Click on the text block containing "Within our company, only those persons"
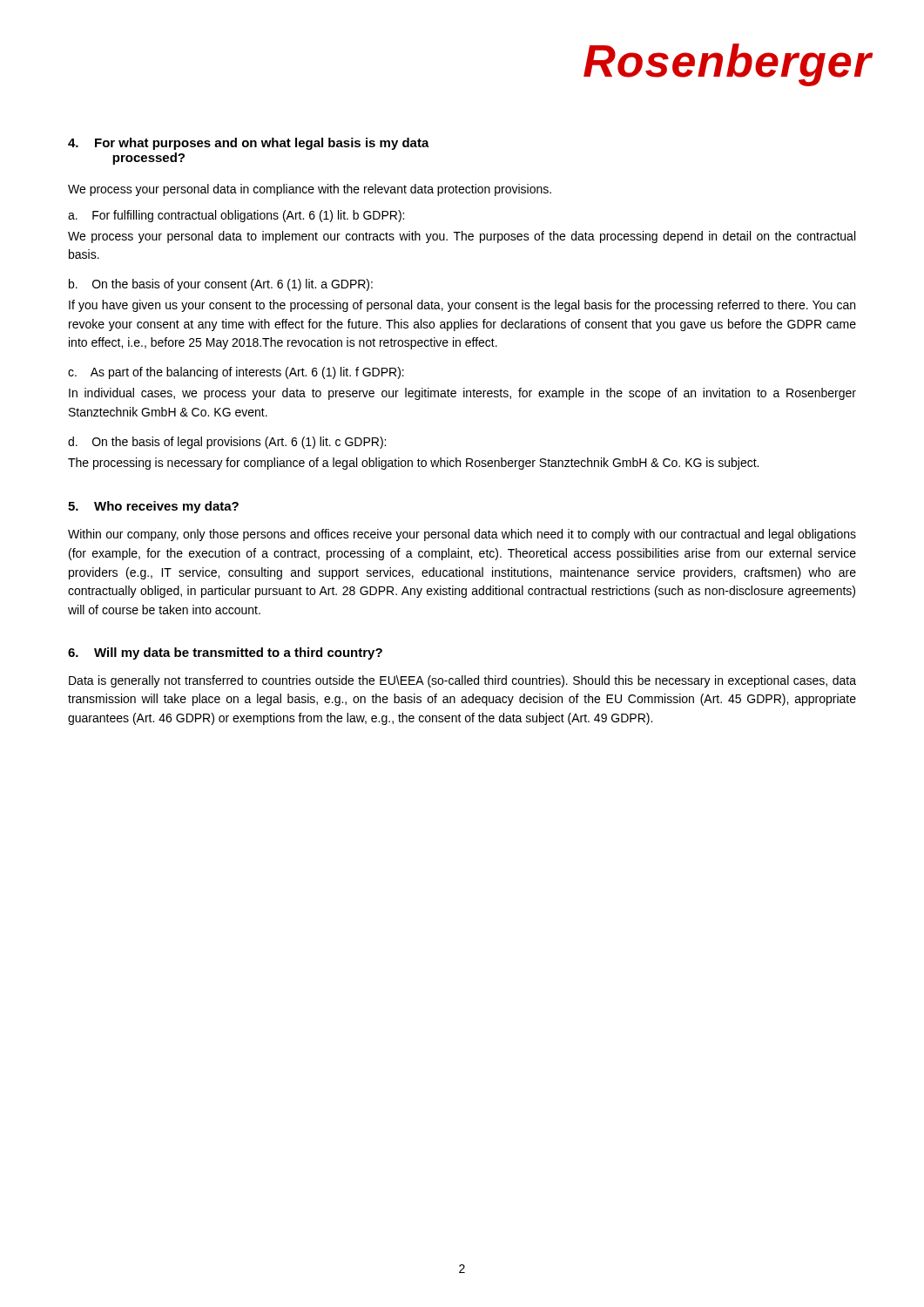 (x=462, y=572)
